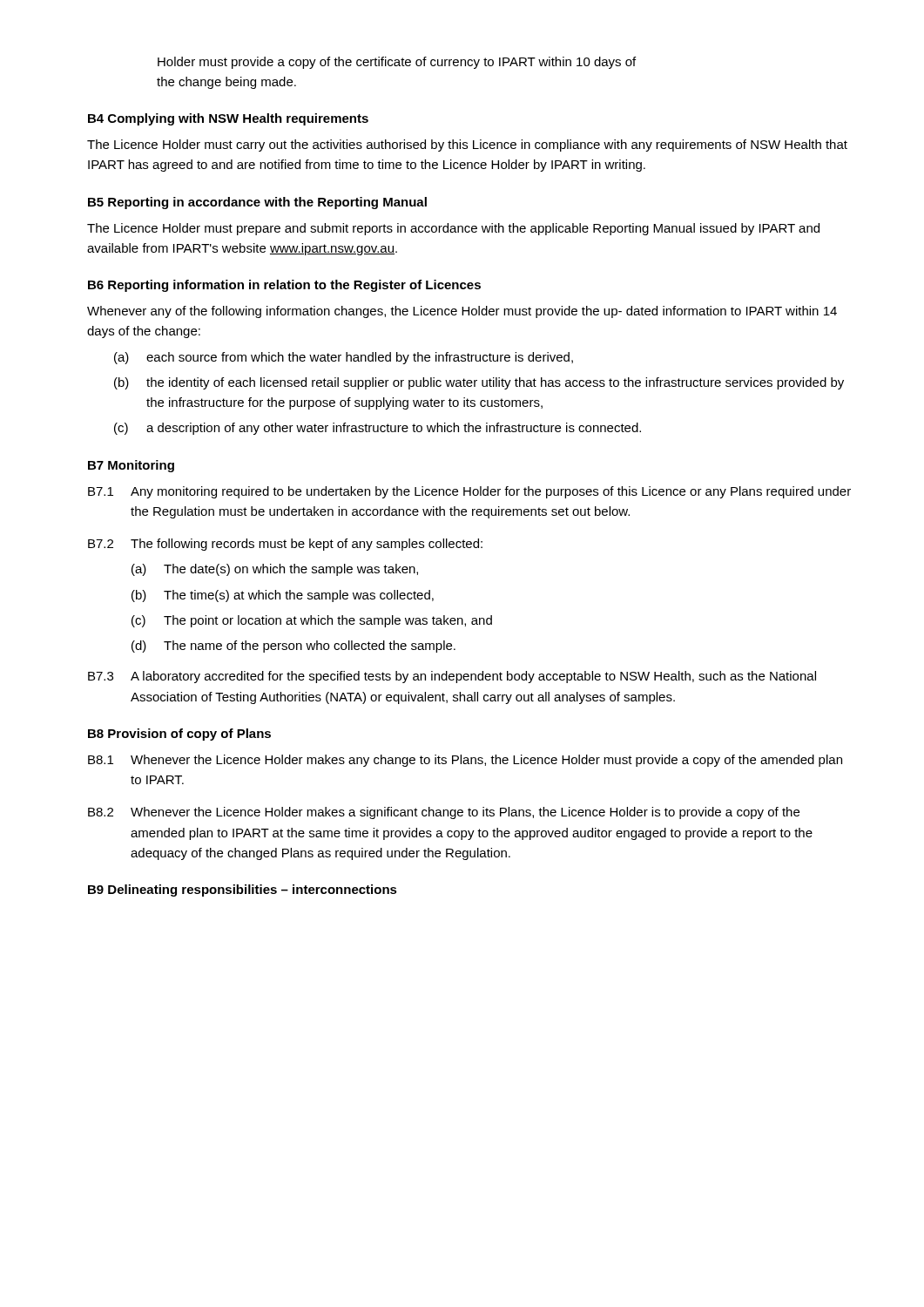Find the list item containing "(a) each source from which the water handled"
Image resolution: width=924 pixels, height=1307 pixels.
[x=484, y=356]
